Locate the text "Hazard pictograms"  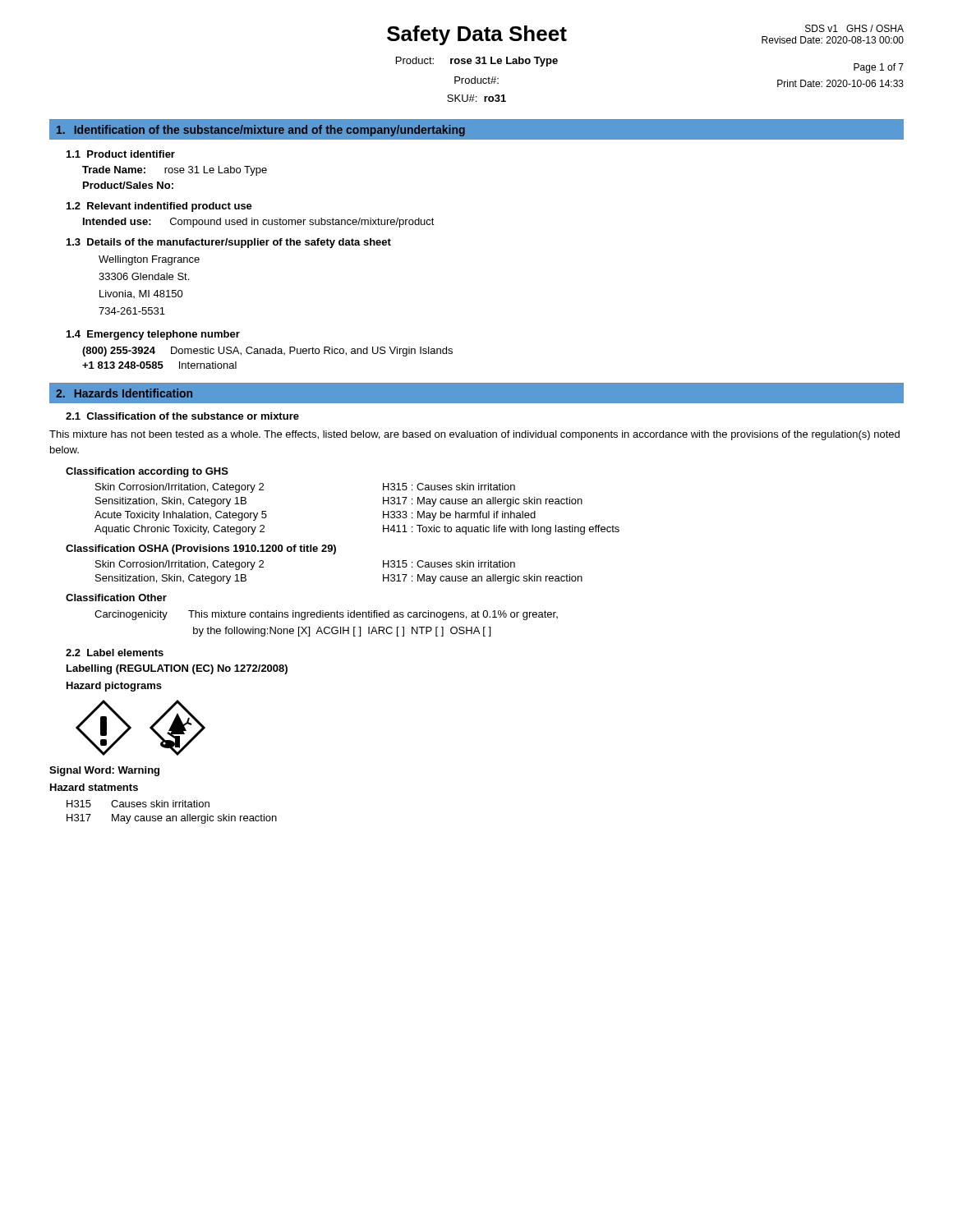point(114,685)
